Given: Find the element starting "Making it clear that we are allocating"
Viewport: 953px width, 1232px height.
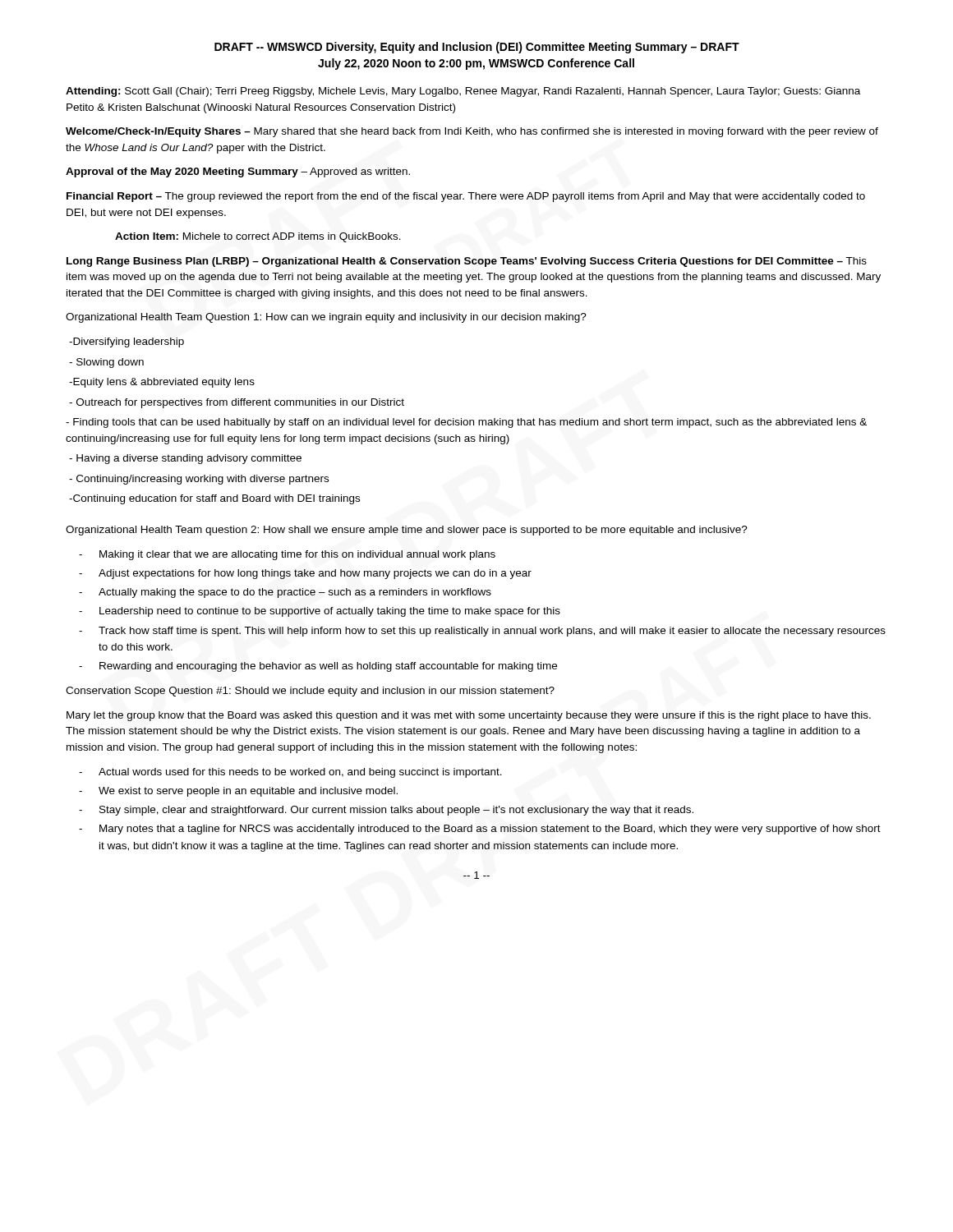Looking at the screenshot, I should coord(297,554).
